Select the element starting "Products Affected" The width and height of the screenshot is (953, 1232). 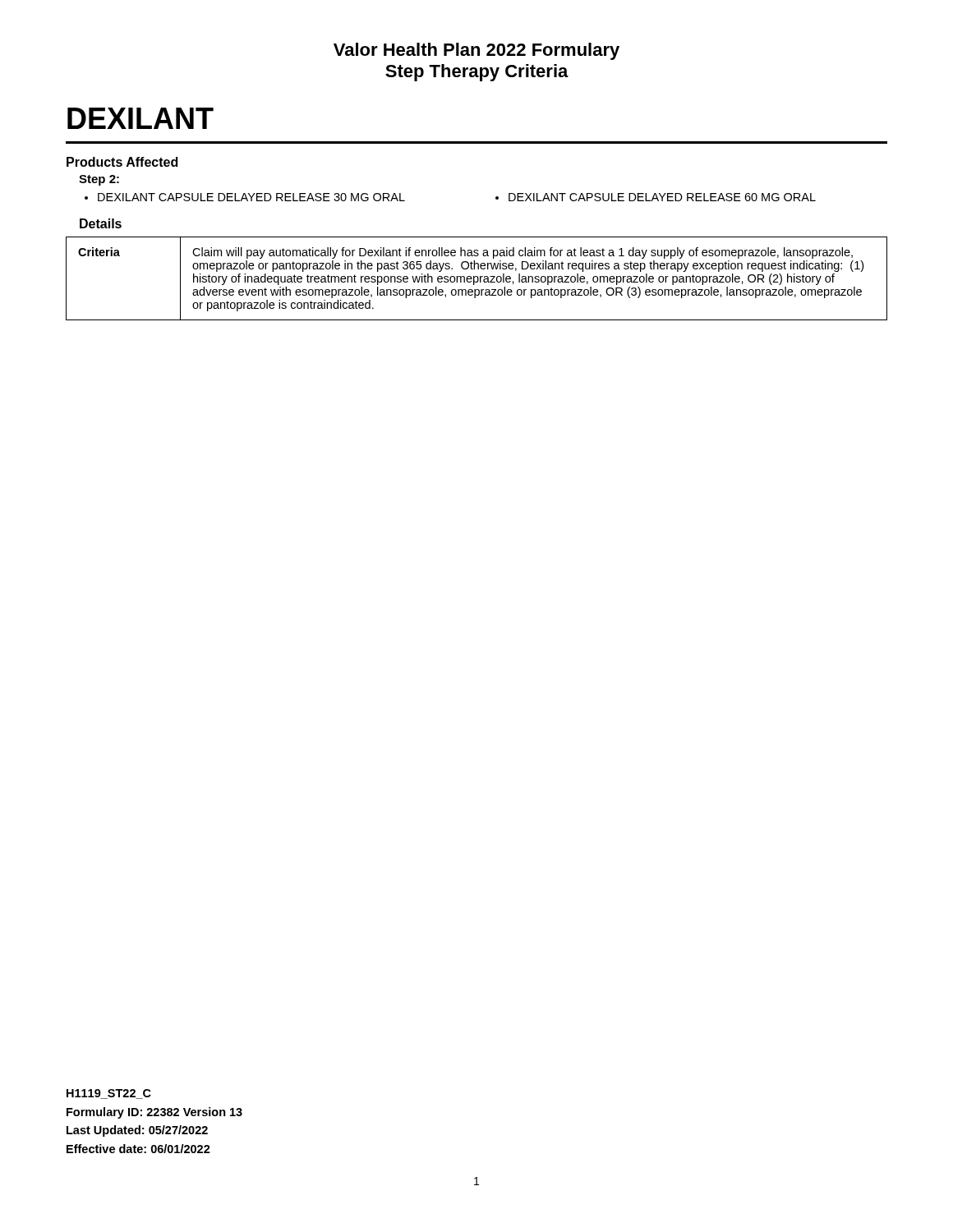point(122,162)
